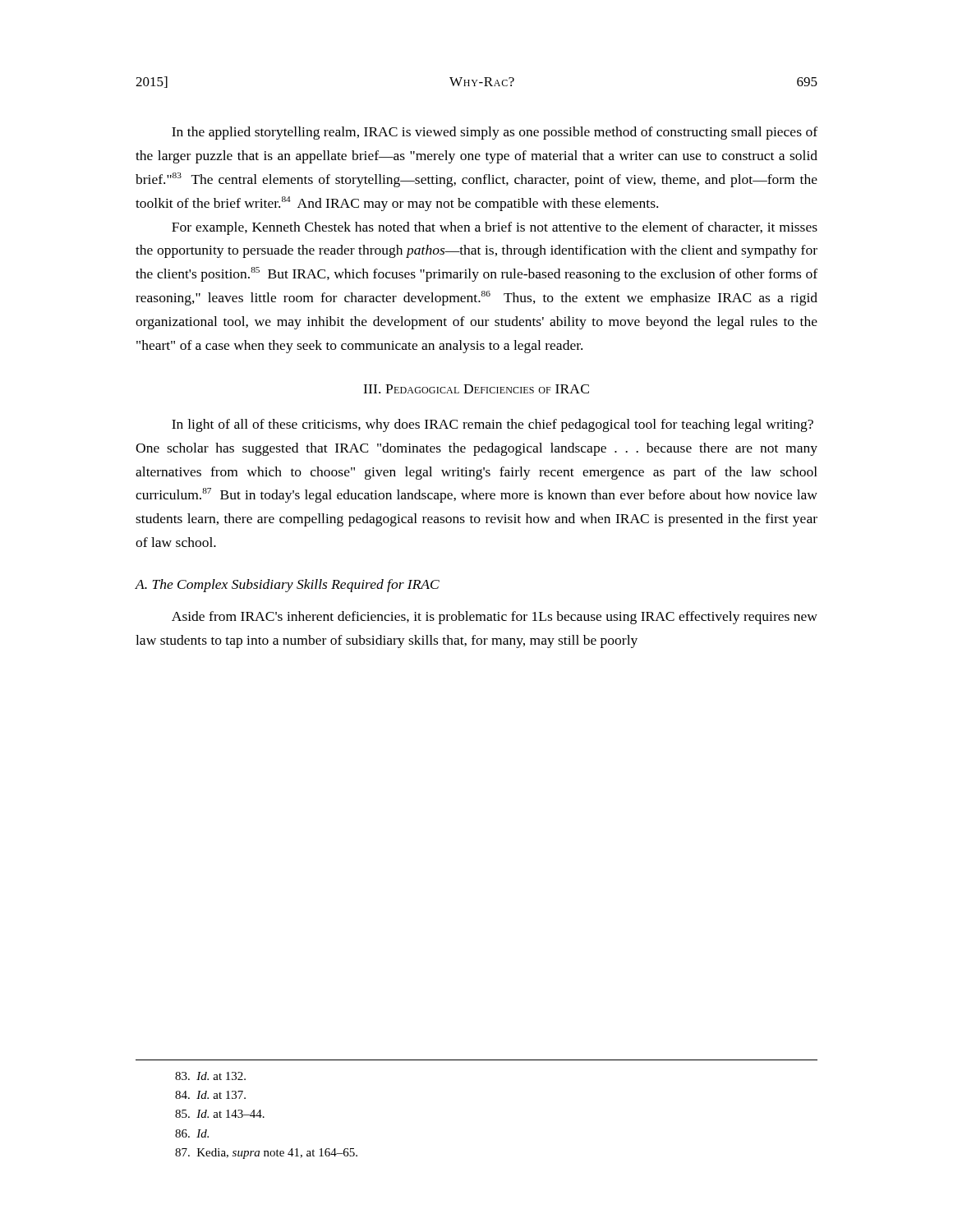Point to the block beginning "Aside from IRAC's"
Image resolution: width=953 pixels, height=1232 pixels.
coord(476,628)
